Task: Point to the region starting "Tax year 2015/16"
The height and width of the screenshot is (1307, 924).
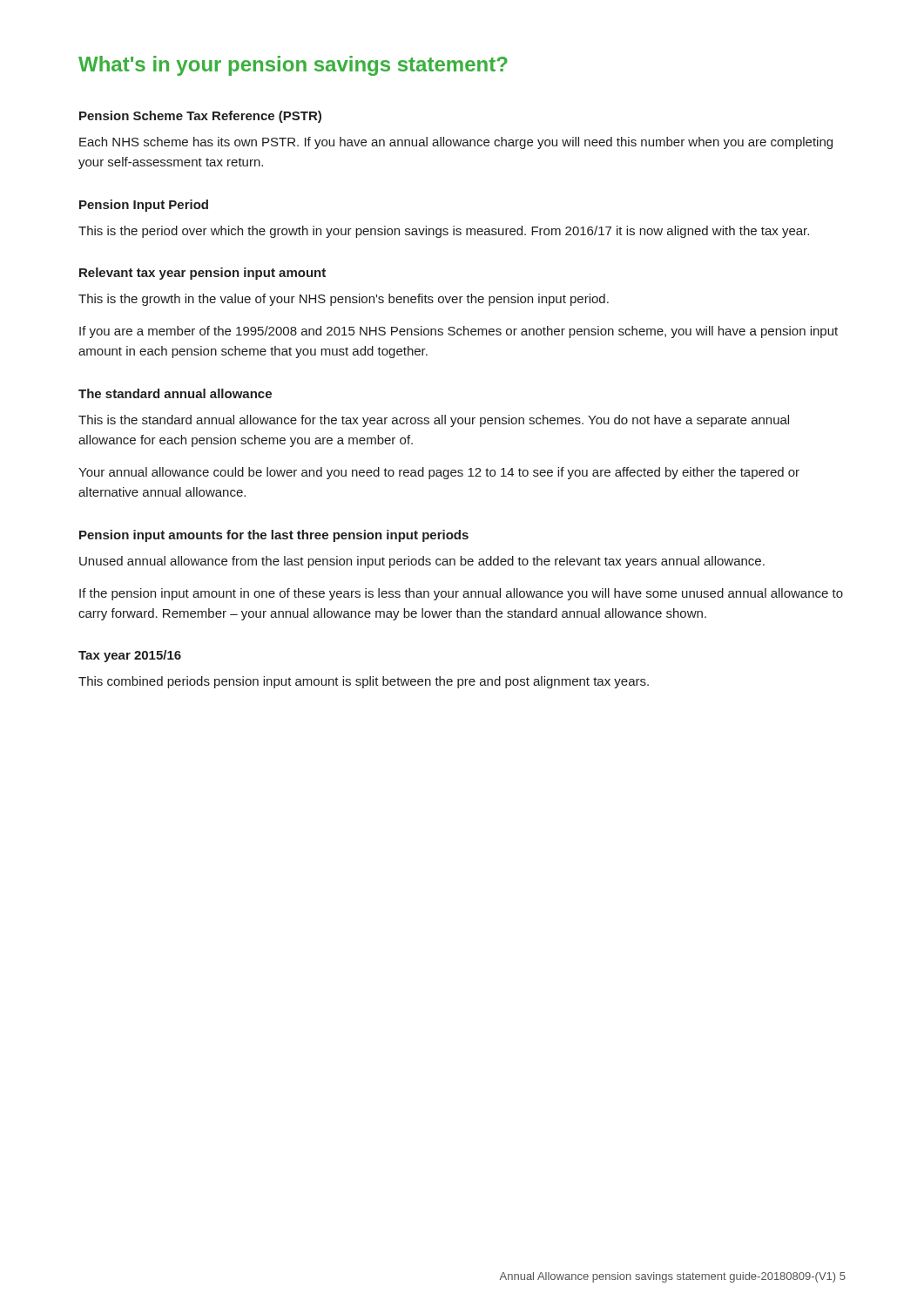Action: (x=130, y=655)
